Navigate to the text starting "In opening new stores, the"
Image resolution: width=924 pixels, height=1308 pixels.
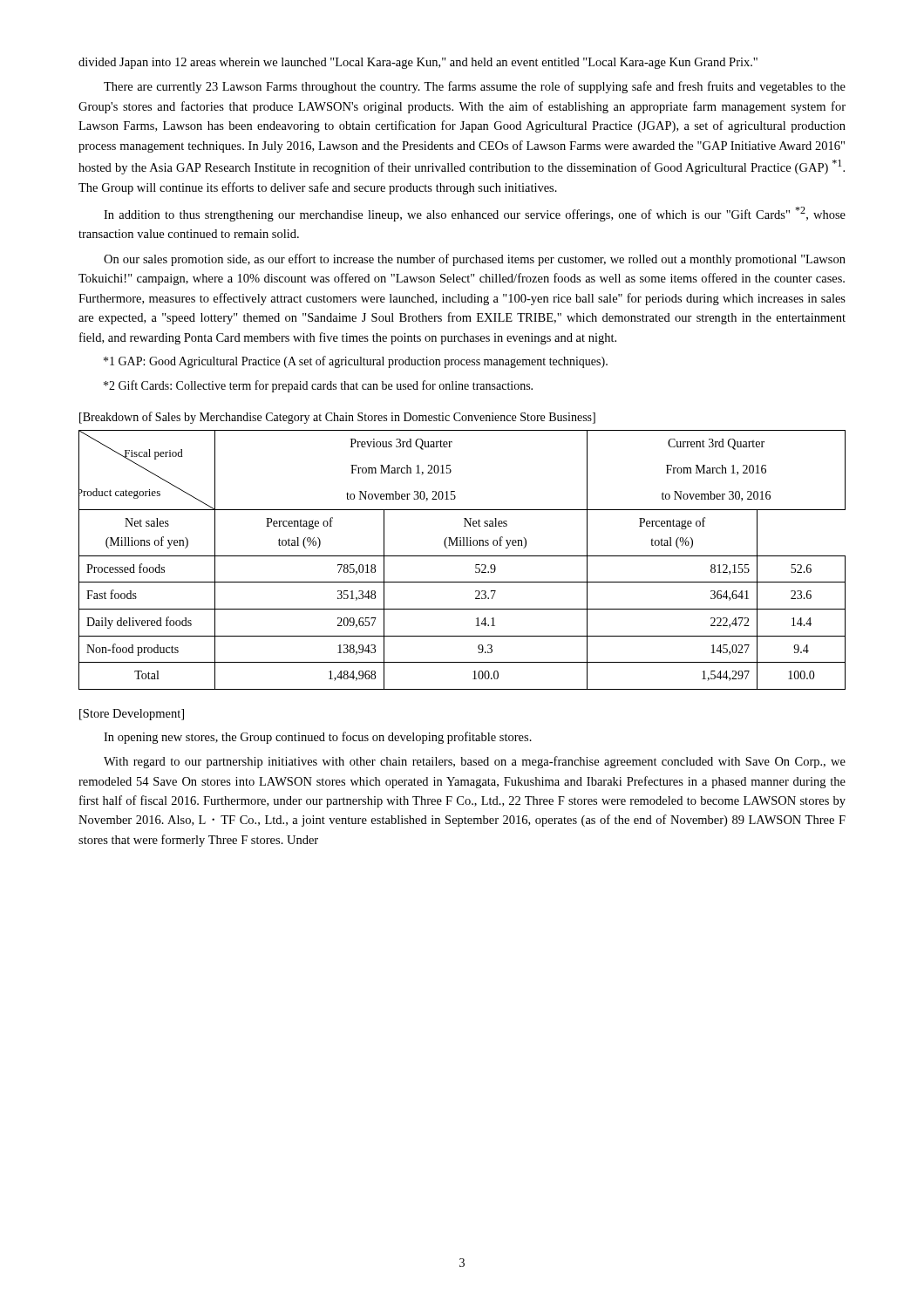pyautogui.click(x=318, y=736)
